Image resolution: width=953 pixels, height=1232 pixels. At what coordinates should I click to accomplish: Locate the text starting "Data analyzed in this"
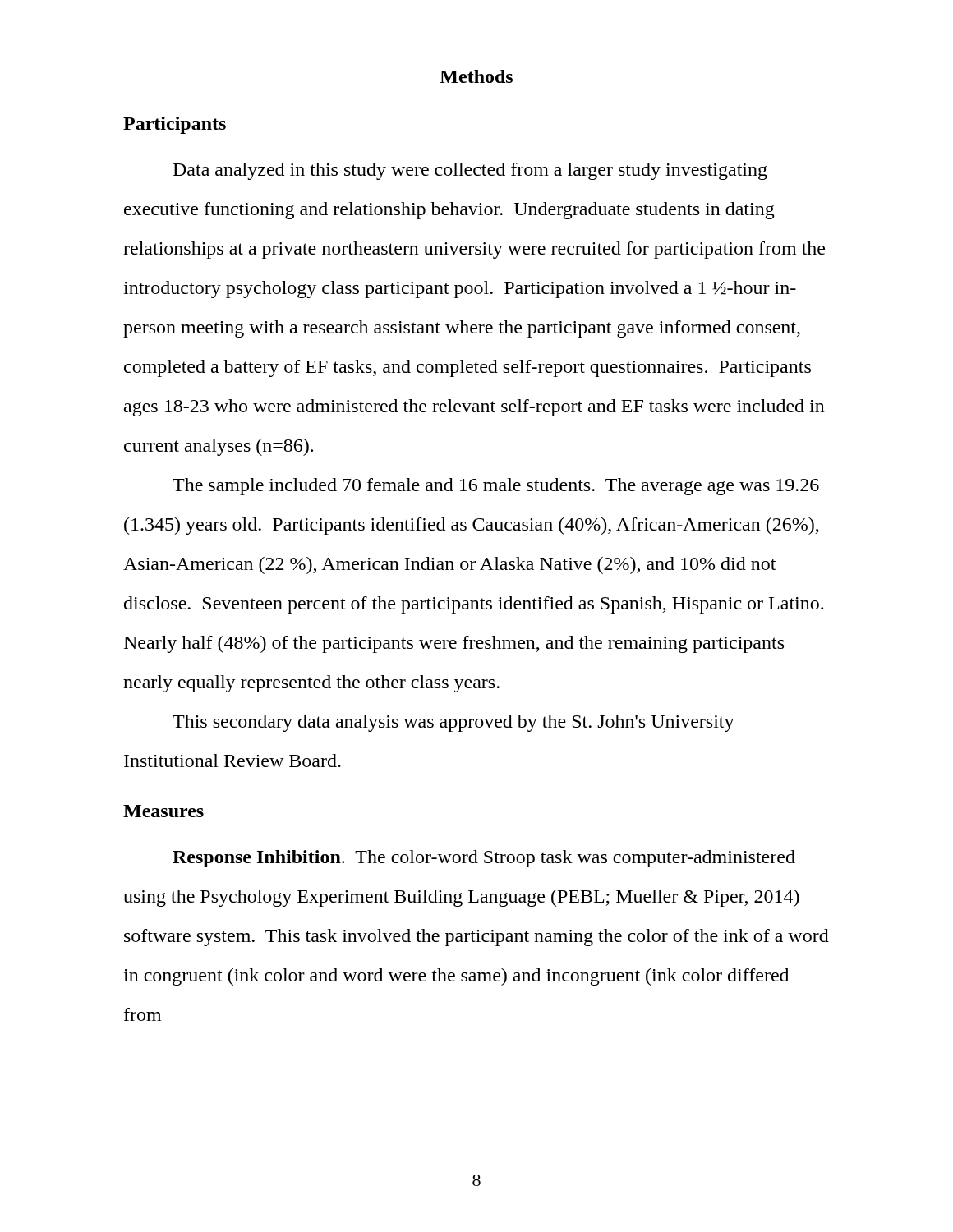pos(470,171)
